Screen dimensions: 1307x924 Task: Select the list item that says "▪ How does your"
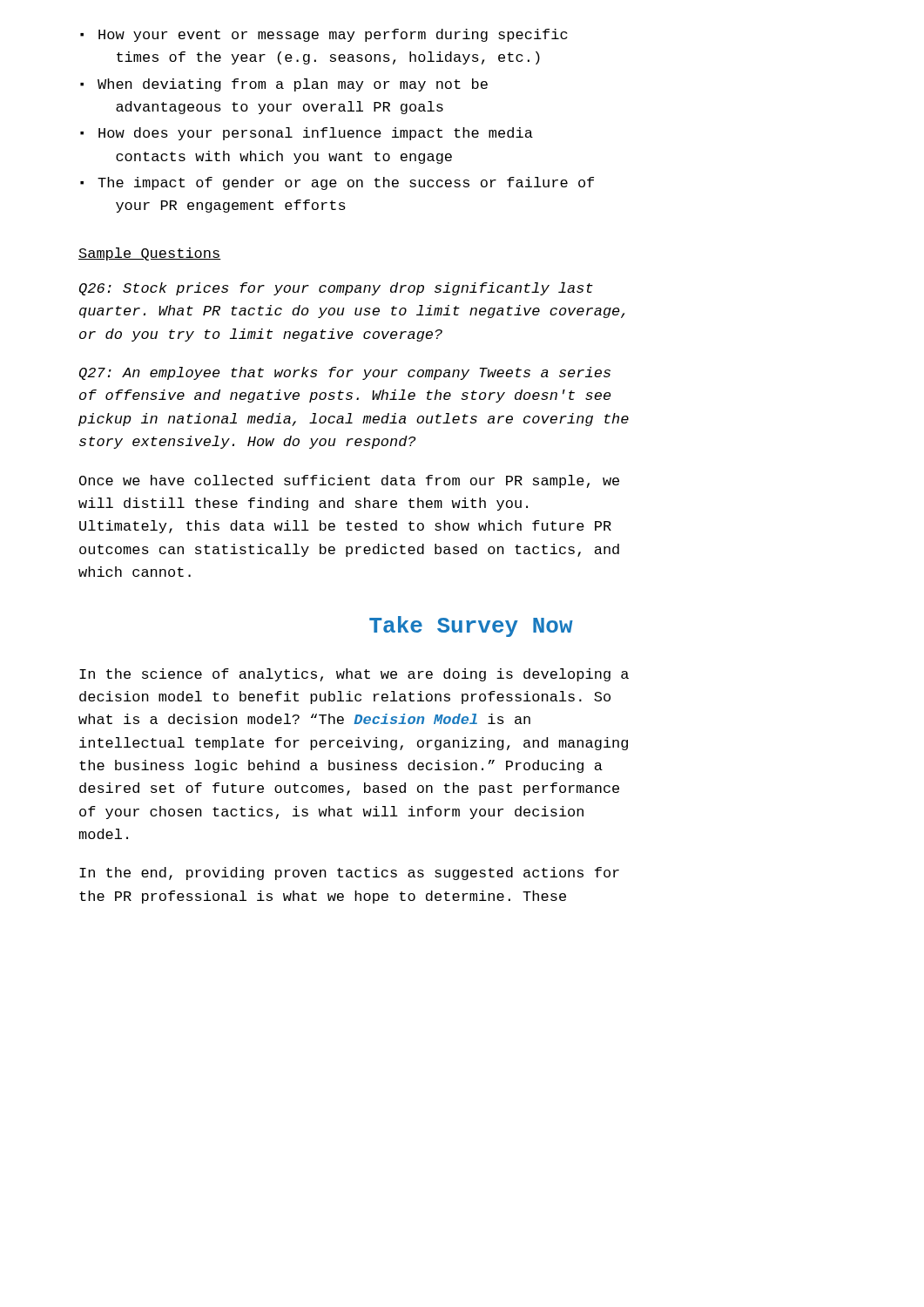[471, 146]
